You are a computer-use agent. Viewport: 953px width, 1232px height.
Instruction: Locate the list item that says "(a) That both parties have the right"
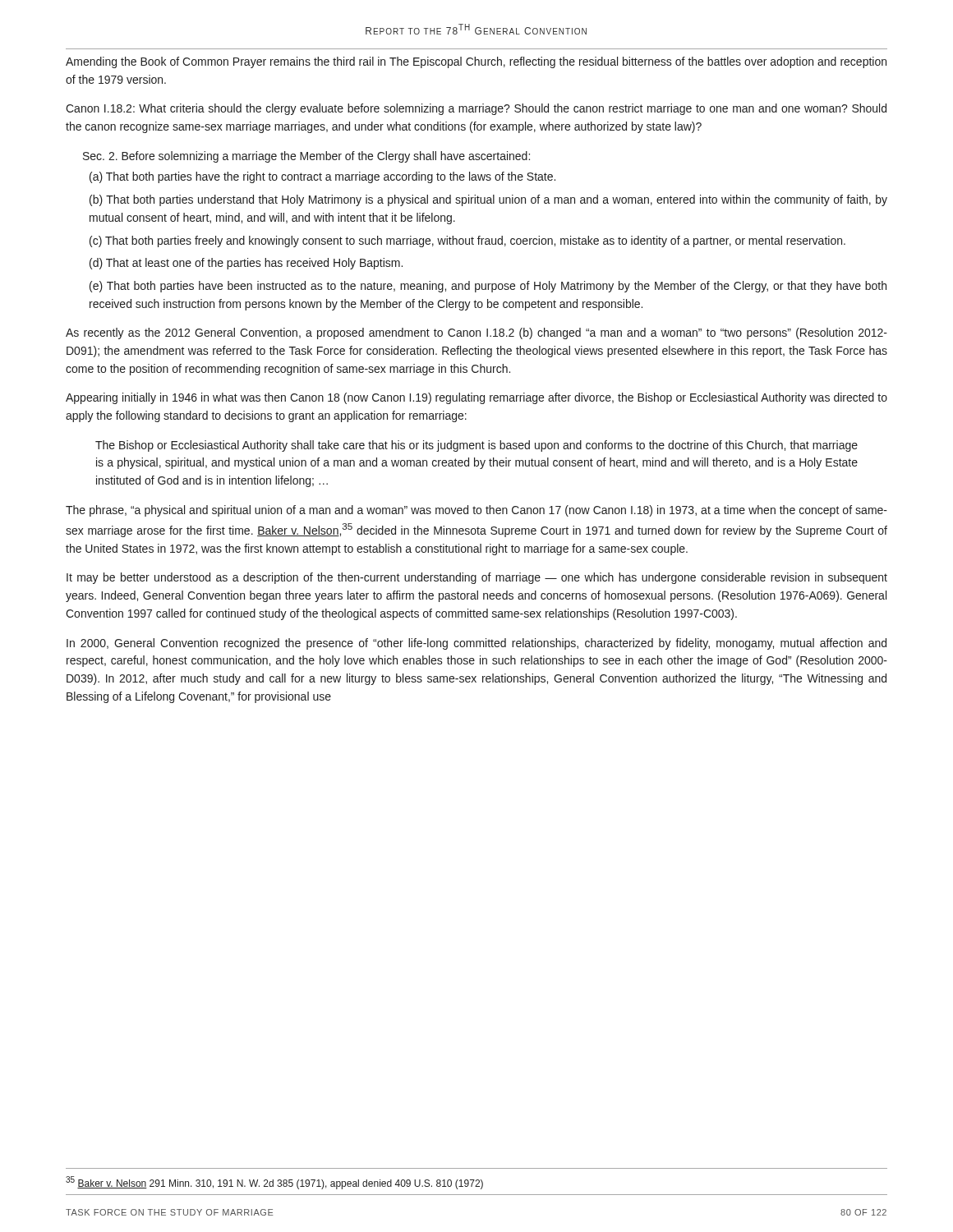(323, 177)
